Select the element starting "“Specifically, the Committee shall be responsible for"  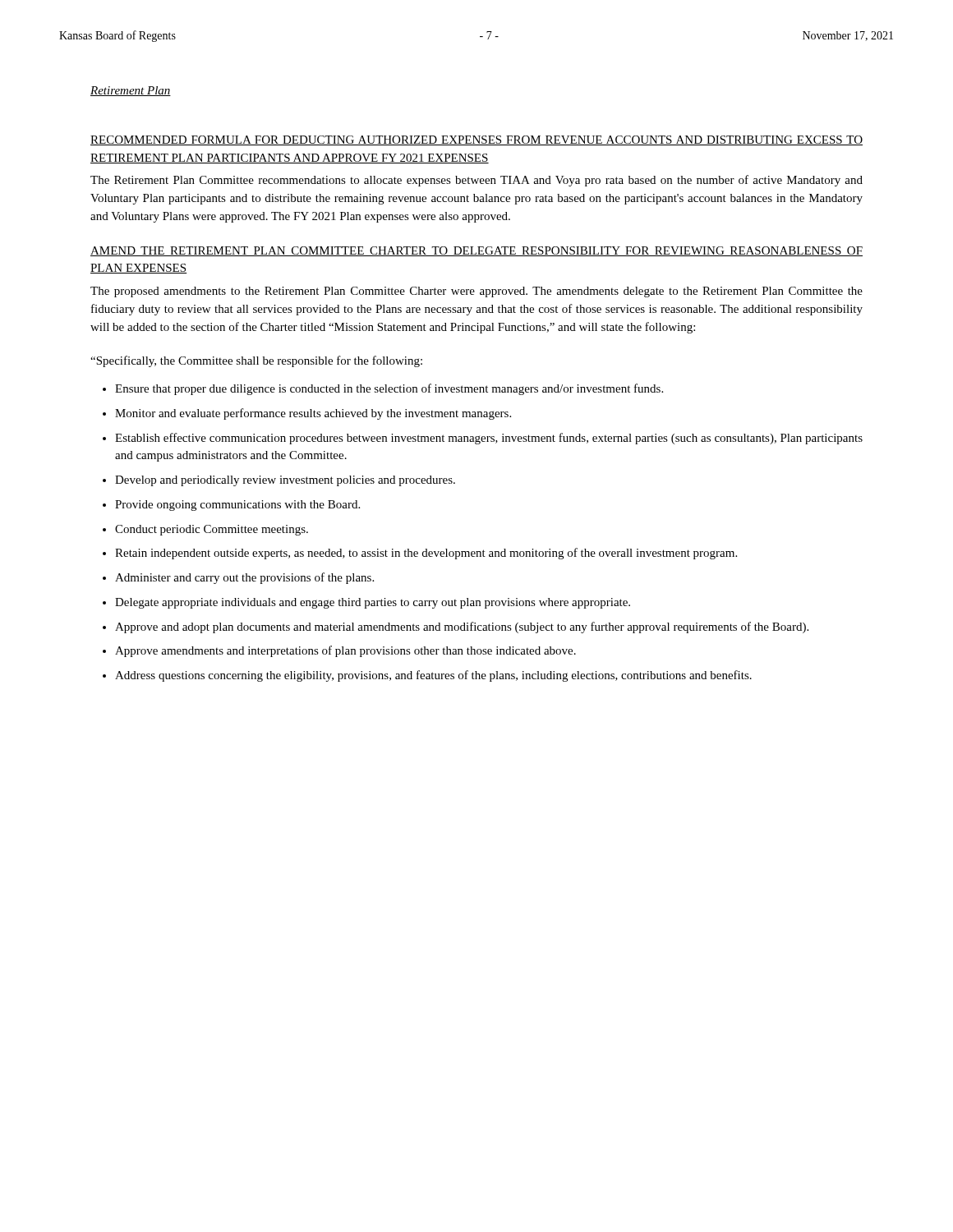pyautogui.click(x=256, y=361)
